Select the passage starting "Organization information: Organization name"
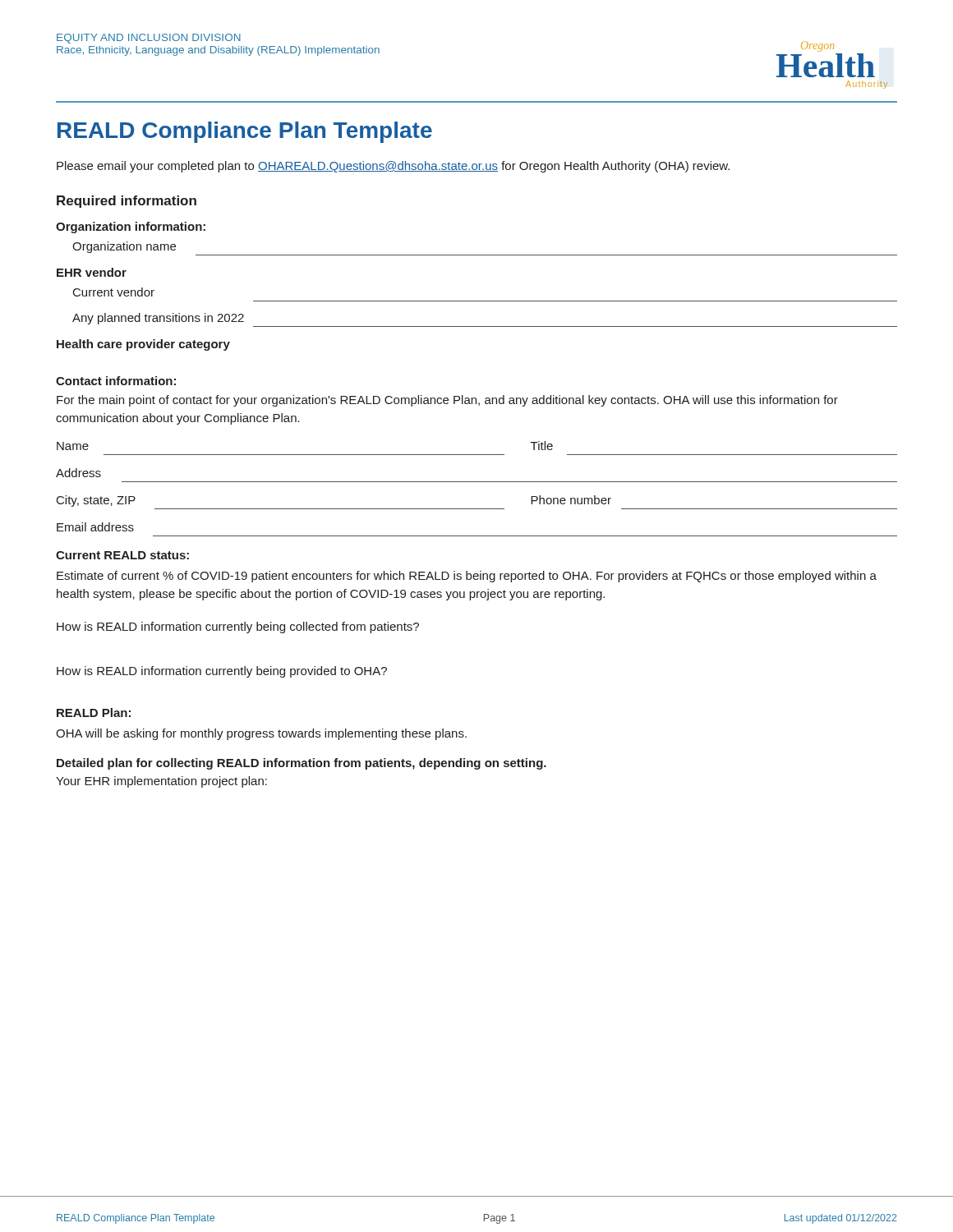953x1232 pixels. point(131,228)
